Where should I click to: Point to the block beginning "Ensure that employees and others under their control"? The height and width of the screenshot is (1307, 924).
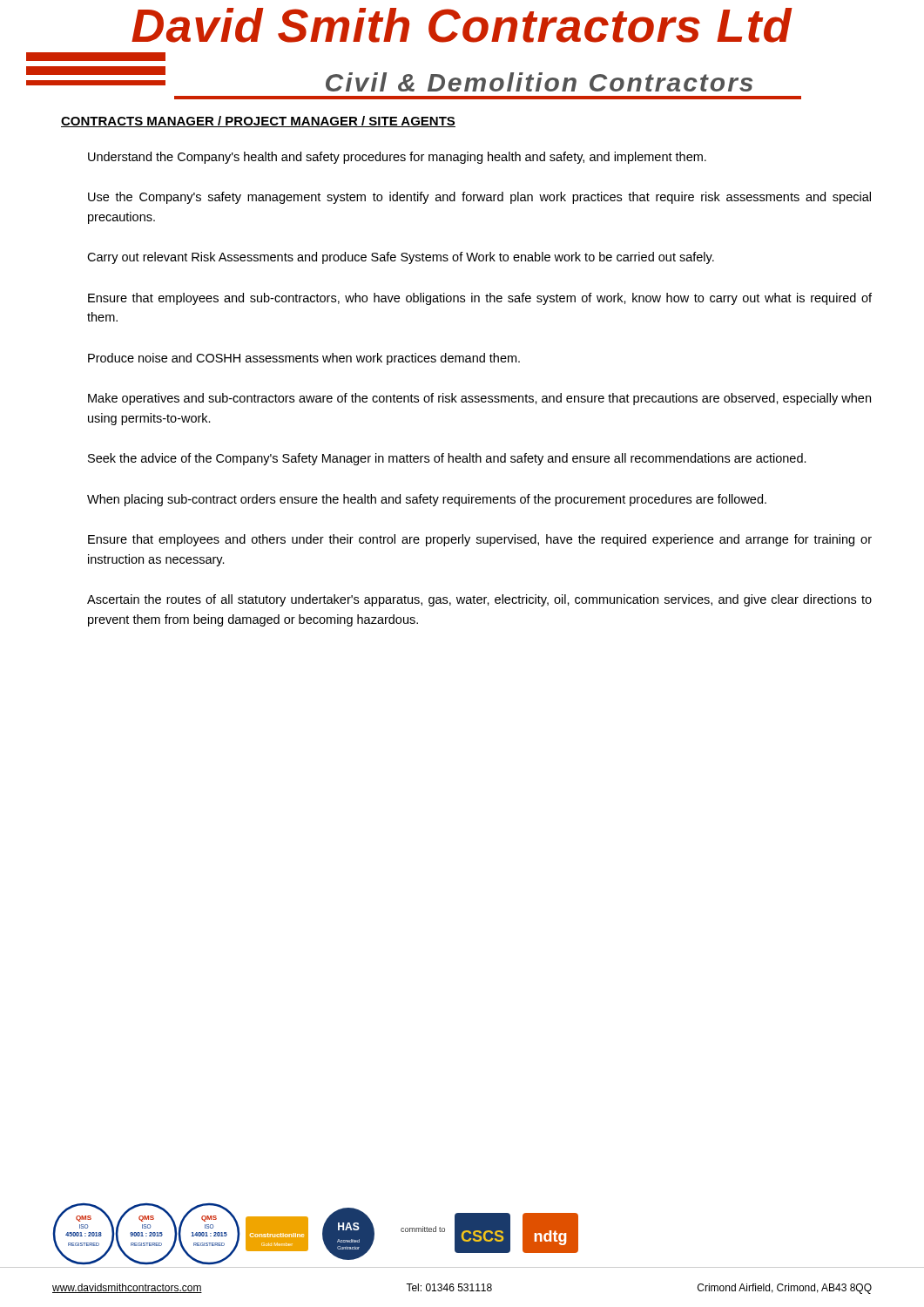(479, 549)
